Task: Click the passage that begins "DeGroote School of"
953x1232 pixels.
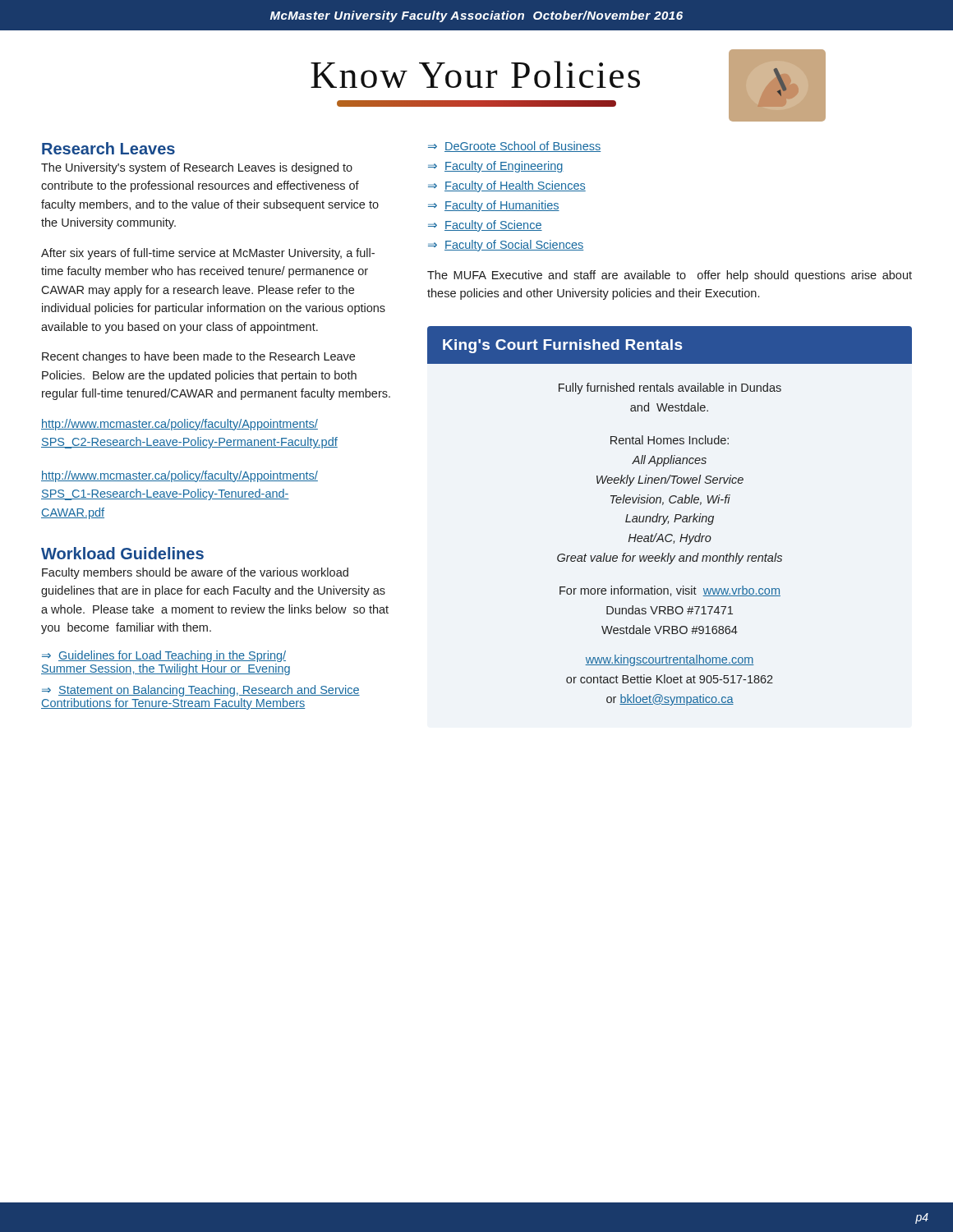Action: 521,146
